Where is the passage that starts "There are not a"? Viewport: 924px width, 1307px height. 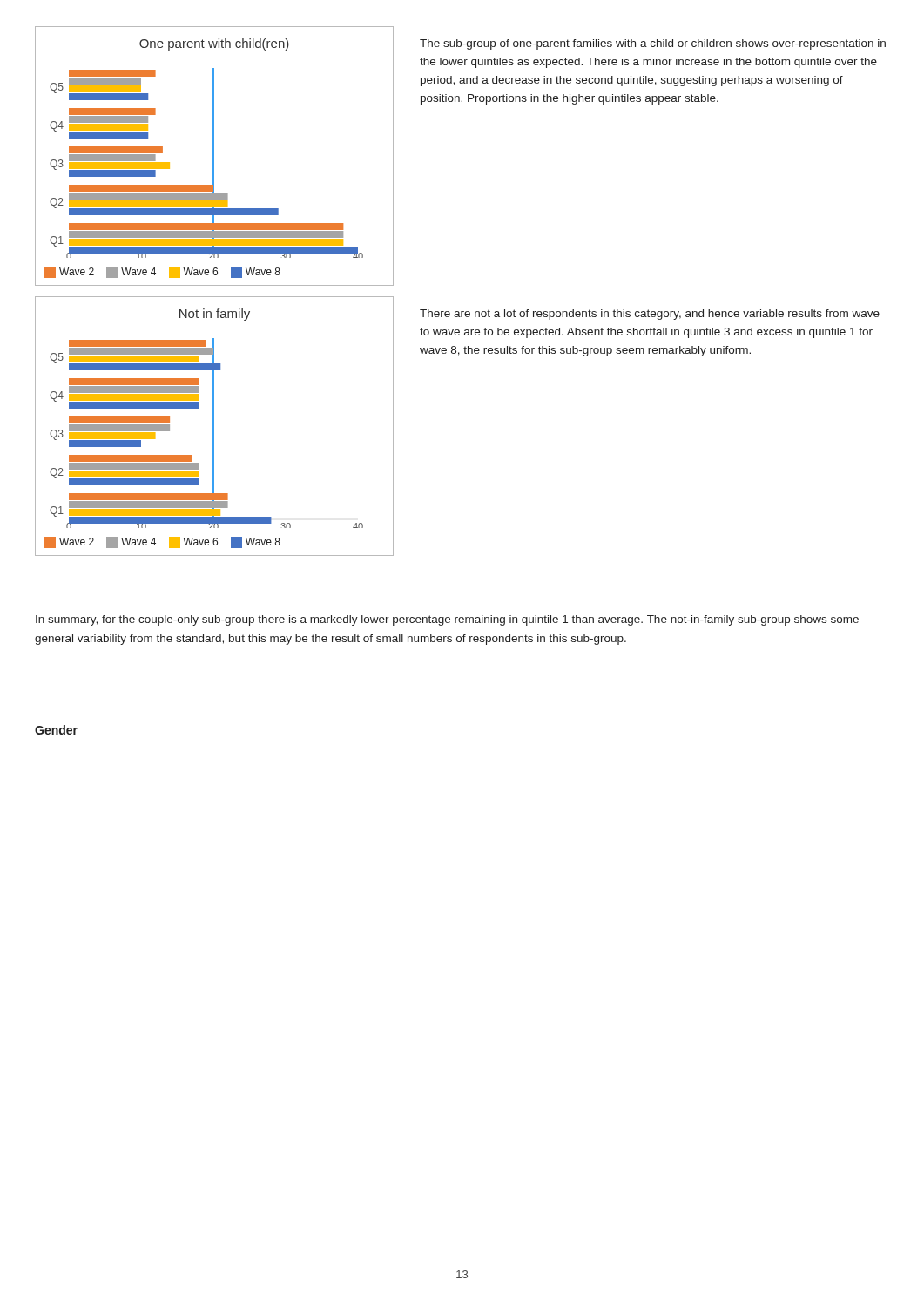tap(650, 332)
